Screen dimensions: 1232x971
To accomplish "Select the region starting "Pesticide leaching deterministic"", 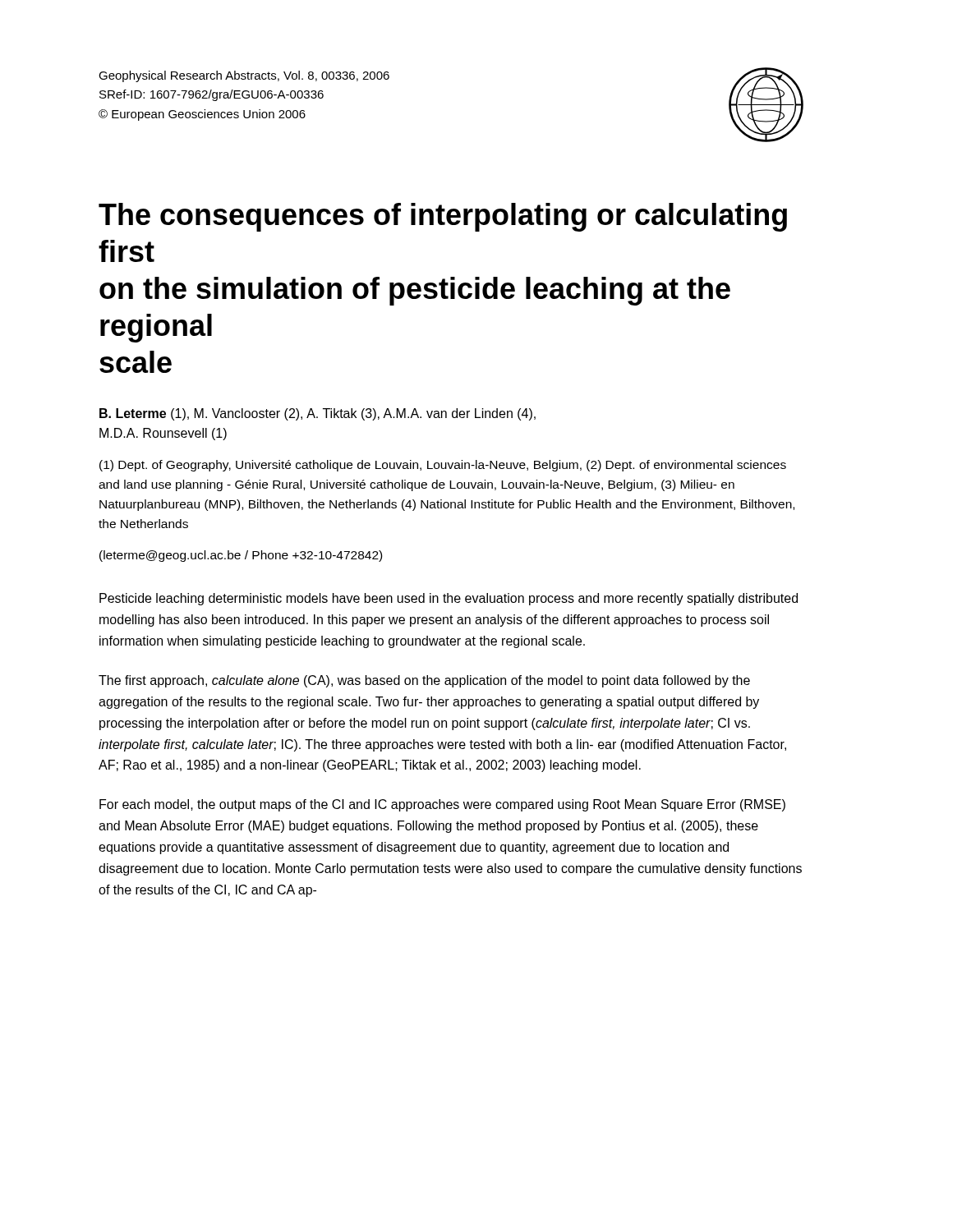I will (x=449, y=620).
